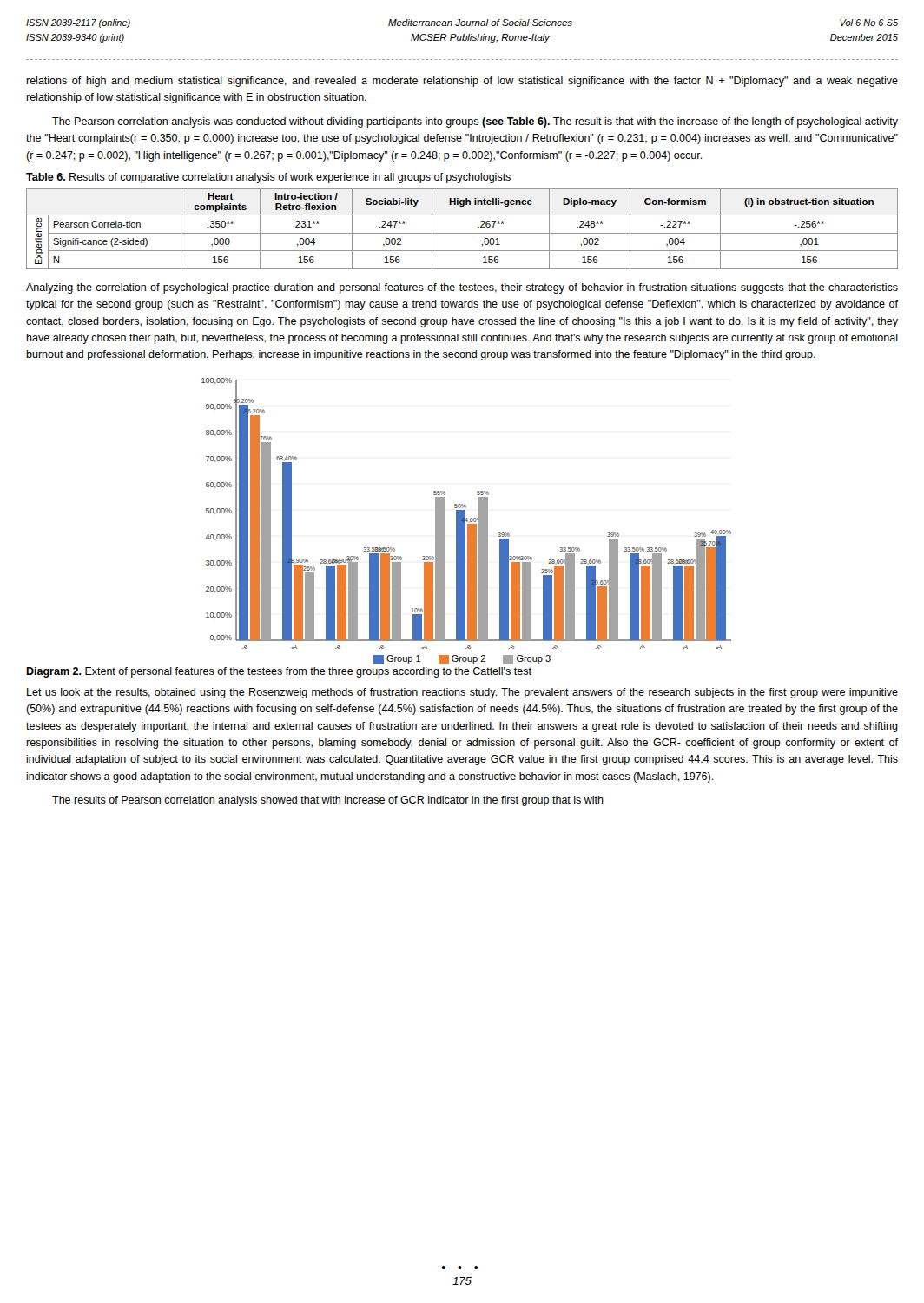Navigate to the region starting "The results of"
The height and width of the screenshot is (1303, 924).
click(x=328, y=800)
